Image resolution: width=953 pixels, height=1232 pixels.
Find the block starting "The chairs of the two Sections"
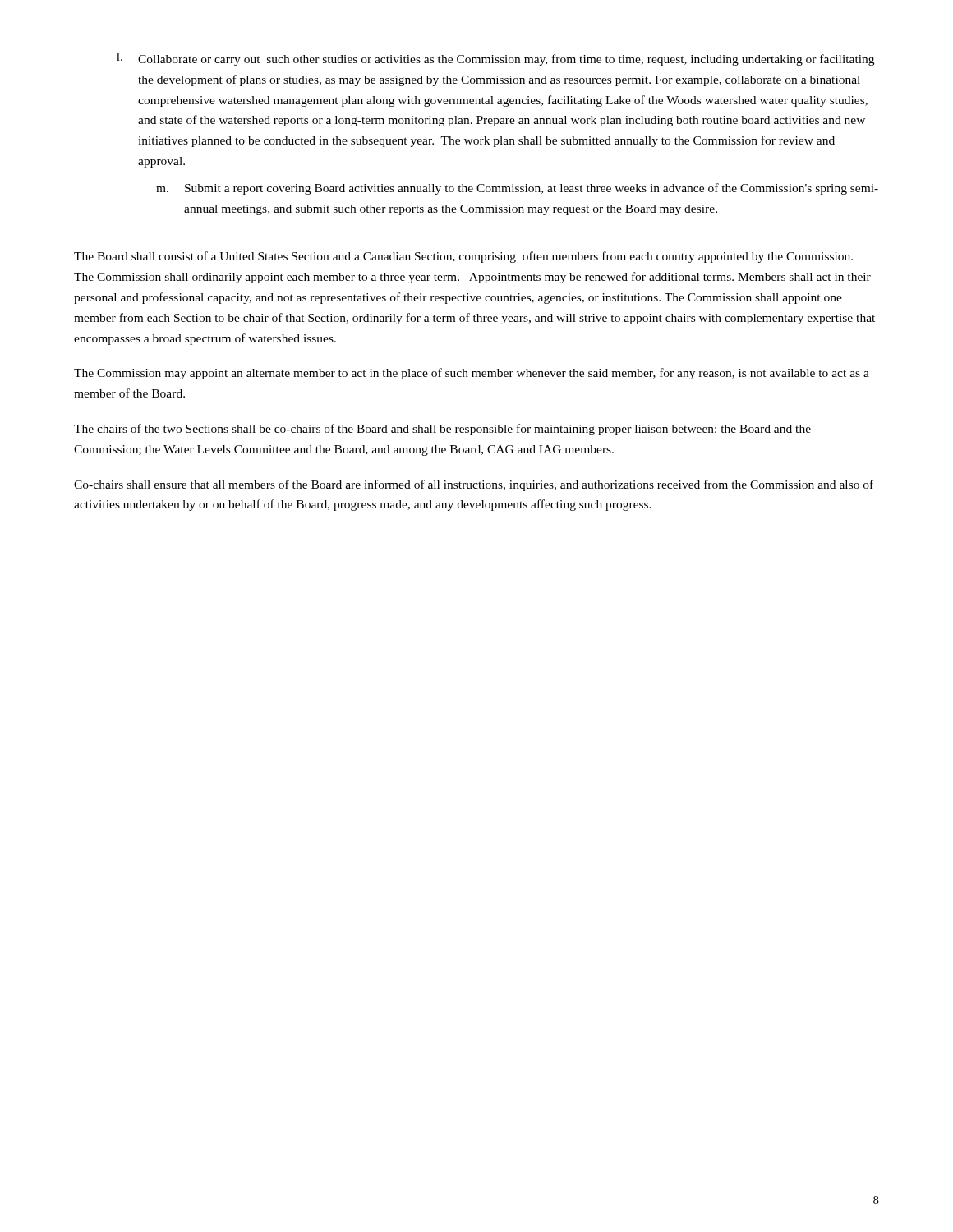[442, 438]
